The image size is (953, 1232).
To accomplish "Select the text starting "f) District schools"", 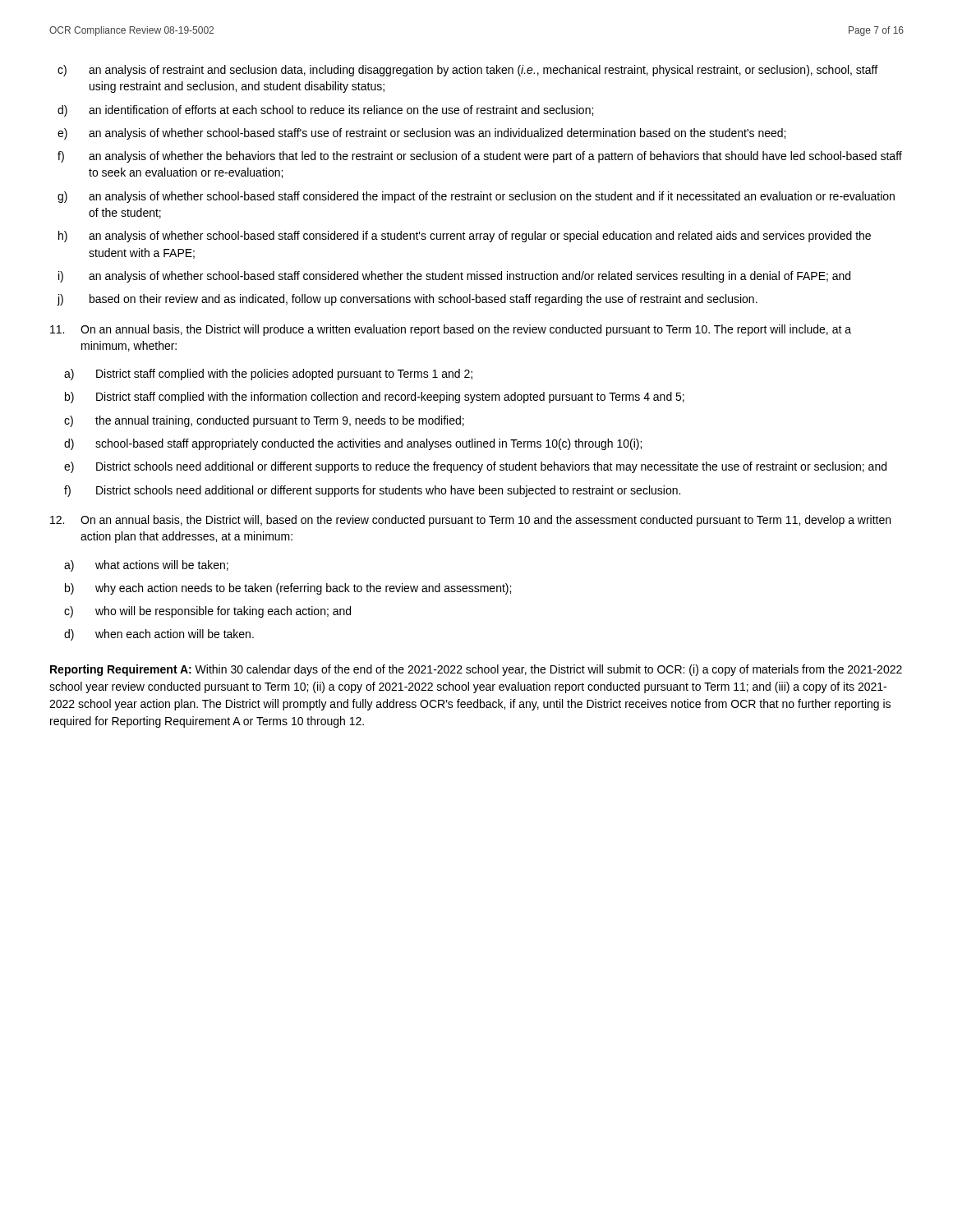I will (480, 490).
